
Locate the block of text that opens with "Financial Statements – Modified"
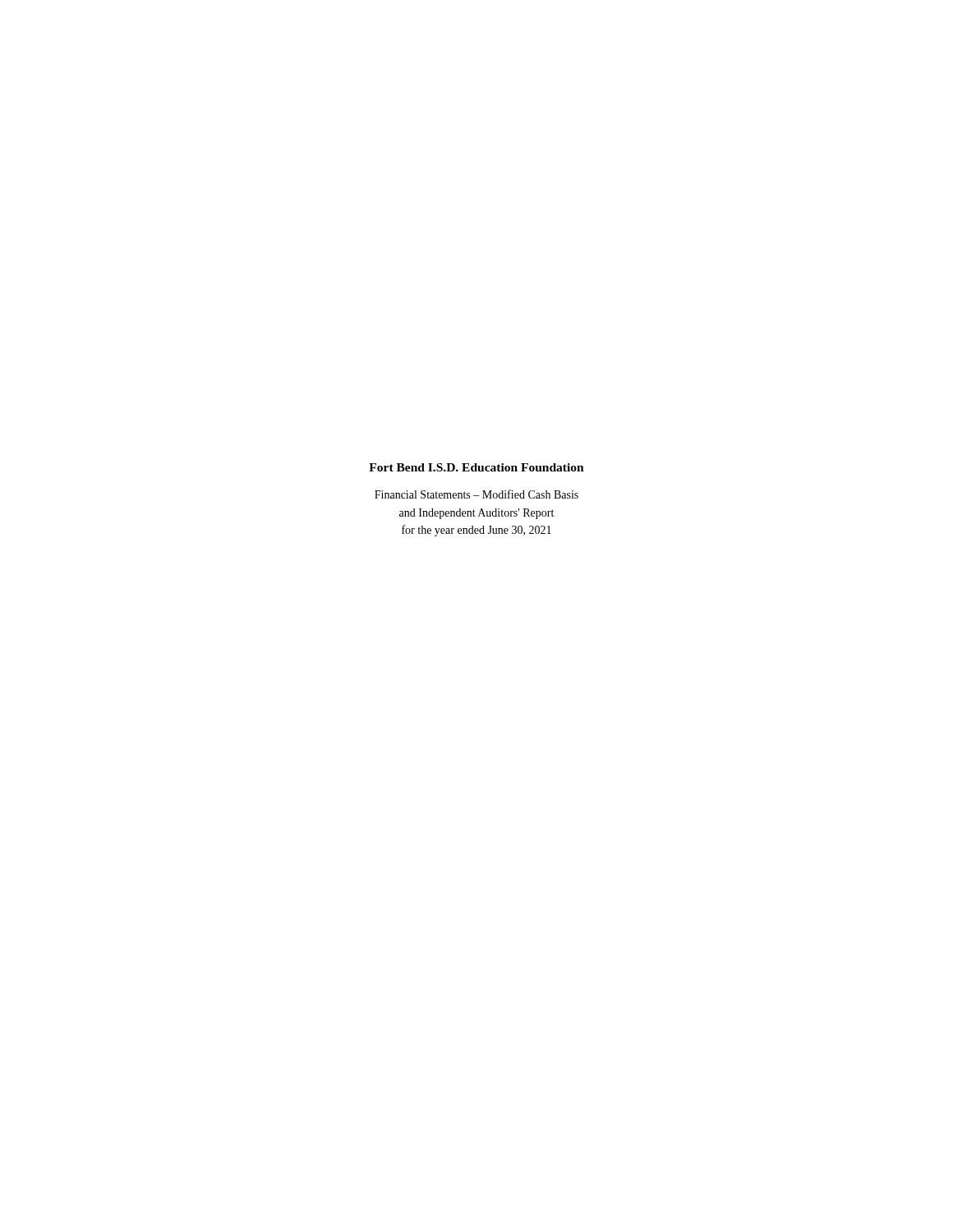click(476, 513)
